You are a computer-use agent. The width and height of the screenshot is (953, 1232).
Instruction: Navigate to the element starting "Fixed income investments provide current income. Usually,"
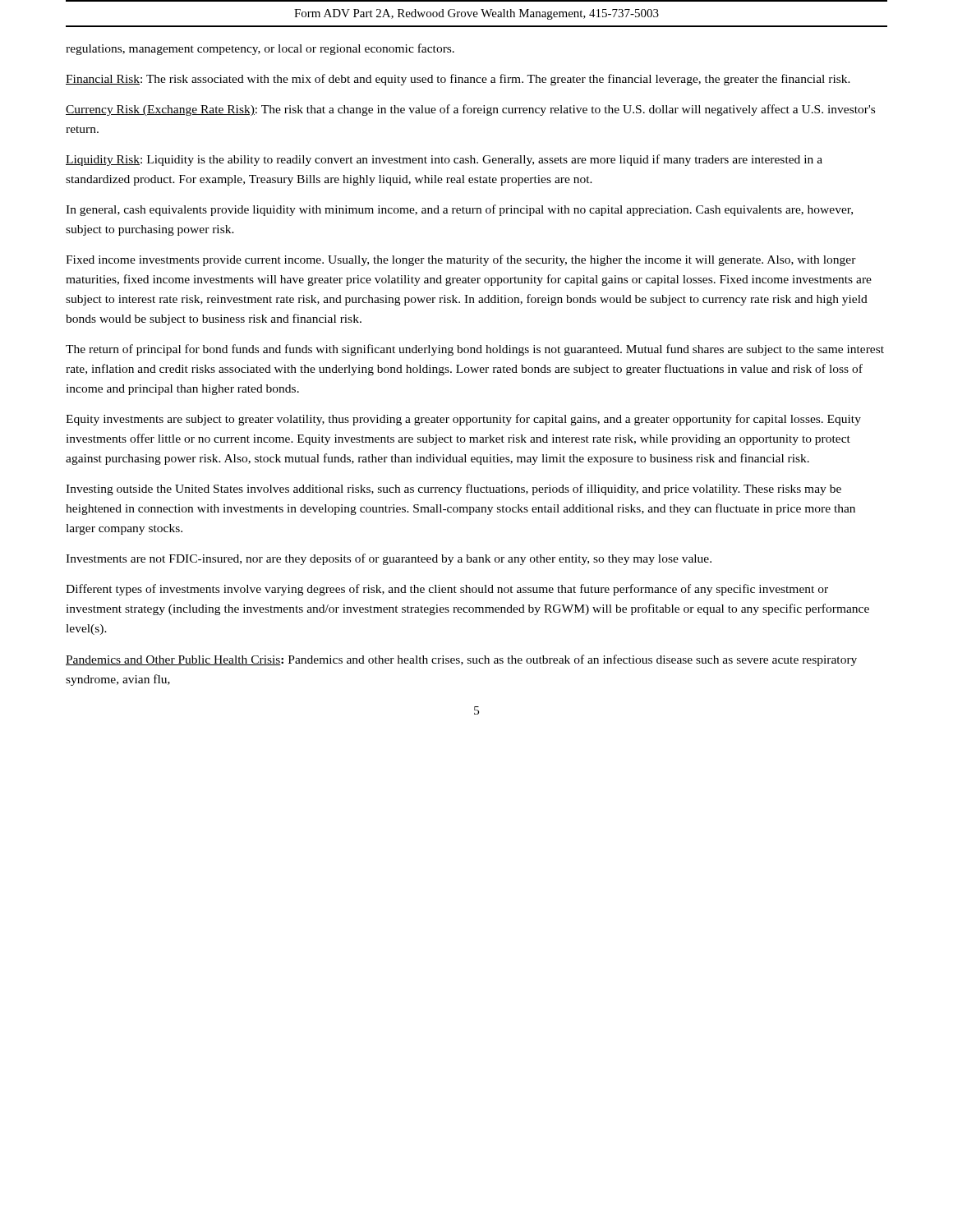[x=469, y=289]
